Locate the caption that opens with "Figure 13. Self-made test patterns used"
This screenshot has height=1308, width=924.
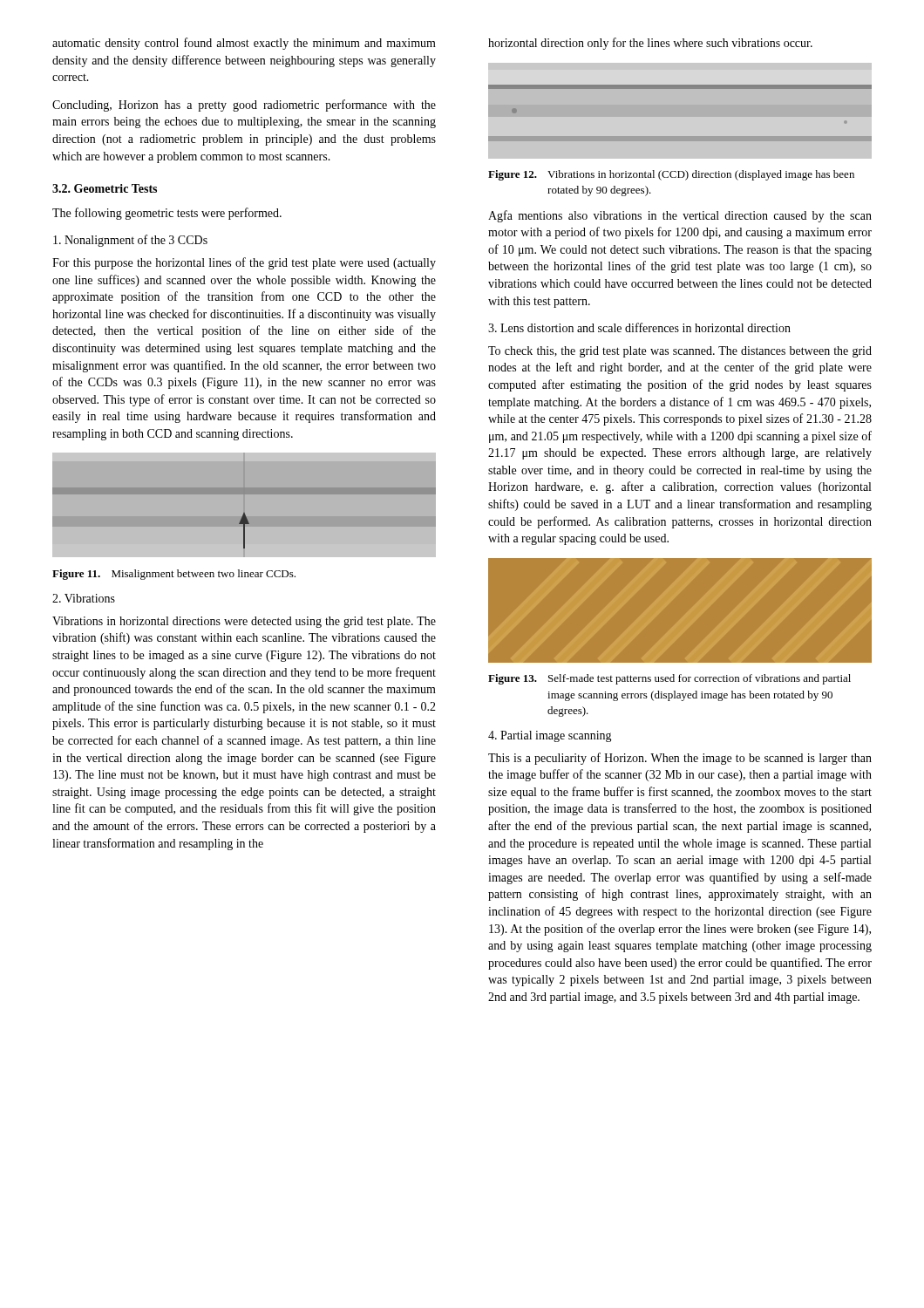[x=680, y=695]
